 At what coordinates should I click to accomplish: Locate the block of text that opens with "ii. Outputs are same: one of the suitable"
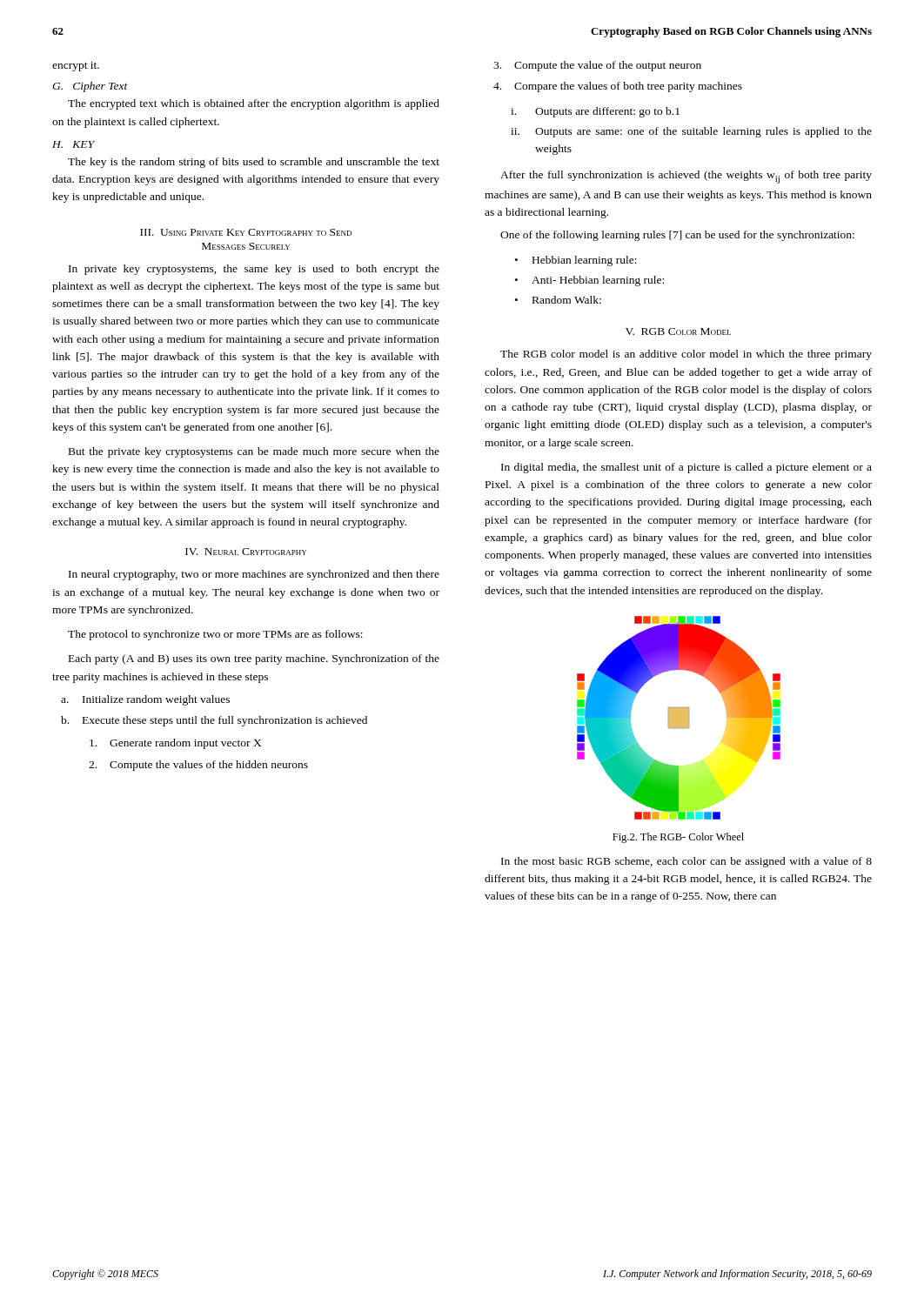tap(691, 140)
